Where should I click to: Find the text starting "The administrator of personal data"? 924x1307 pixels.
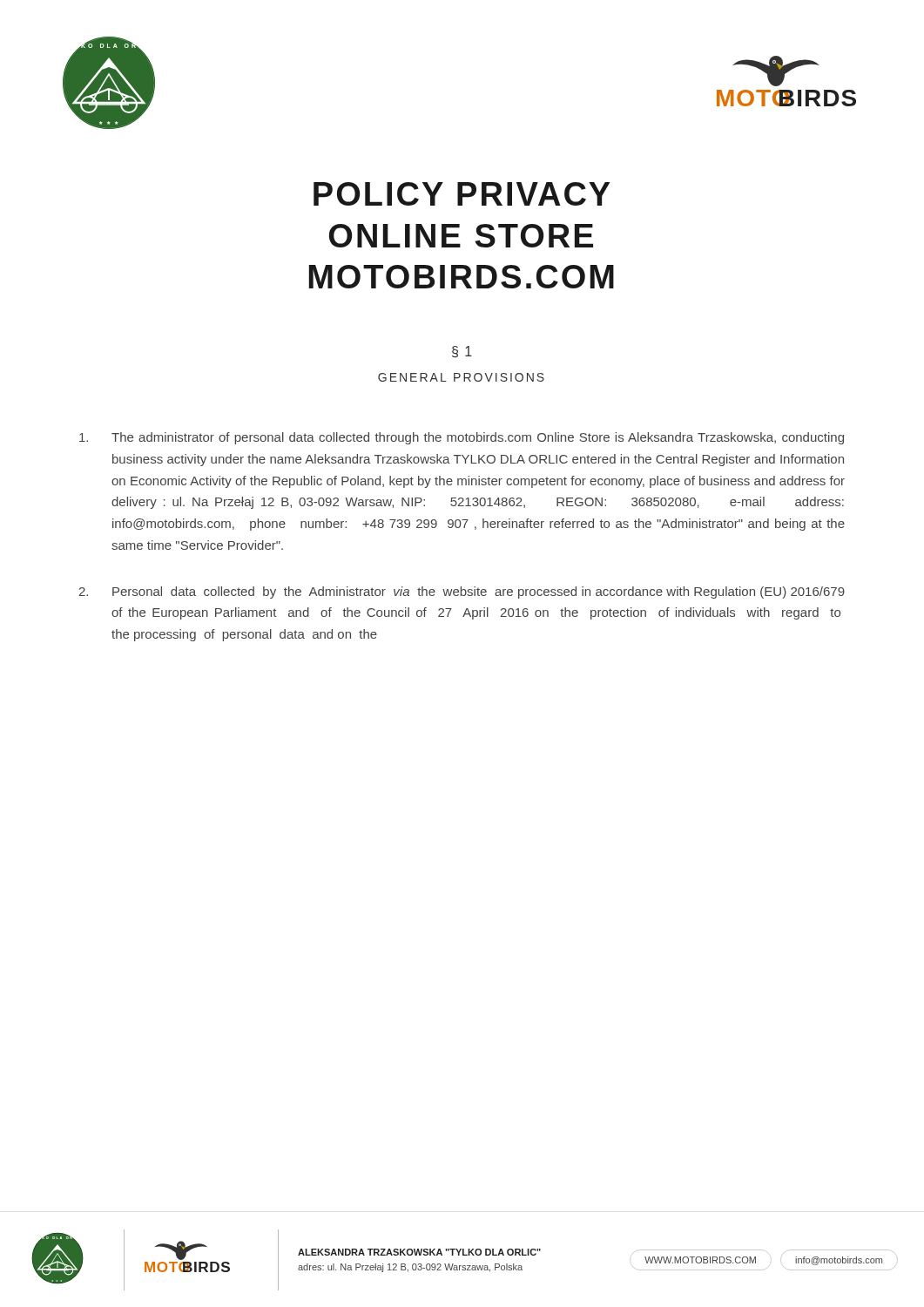coord(462,492)
